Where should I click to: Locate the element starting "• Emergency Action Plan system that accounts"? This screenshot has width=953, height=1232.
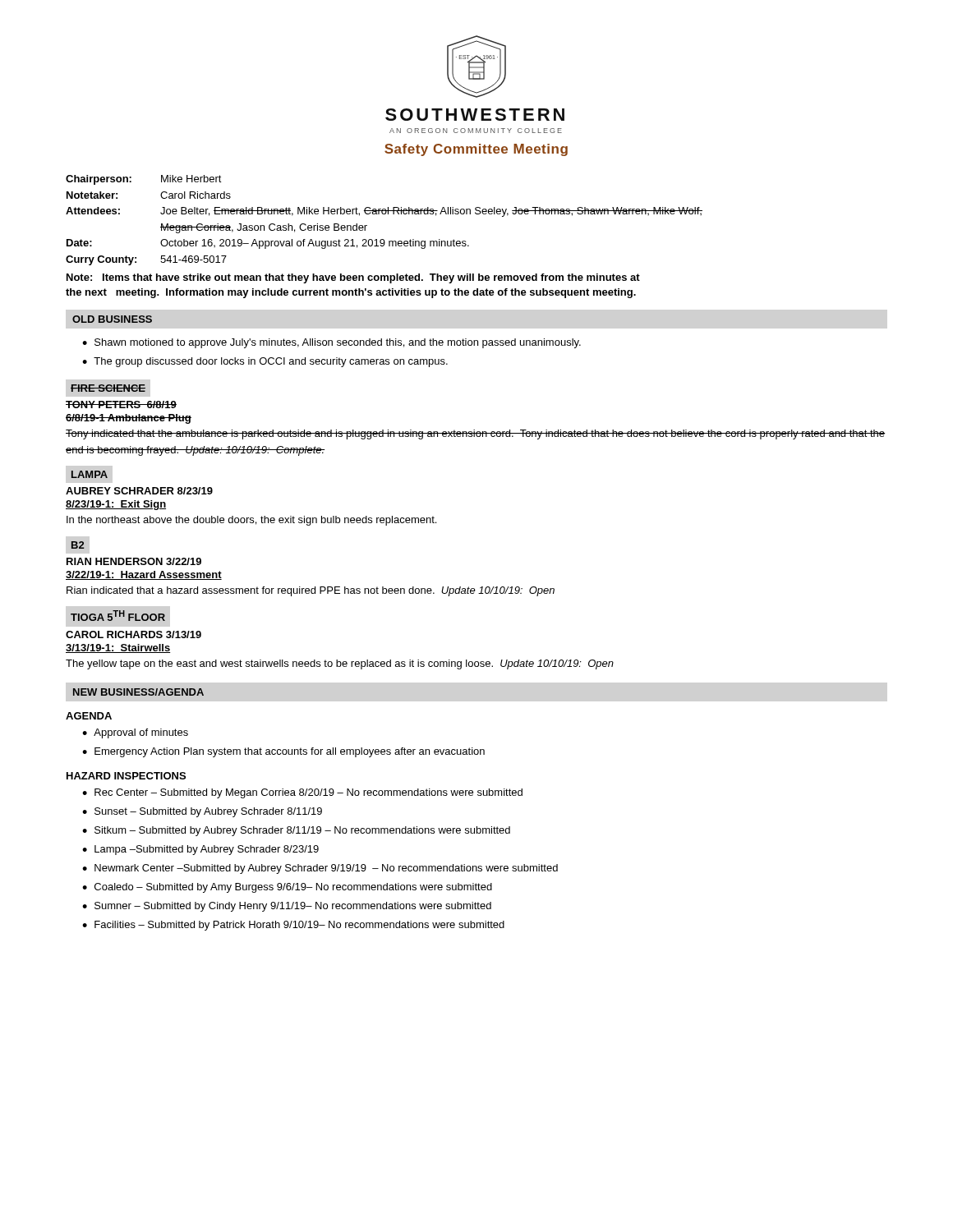point(284,752)
